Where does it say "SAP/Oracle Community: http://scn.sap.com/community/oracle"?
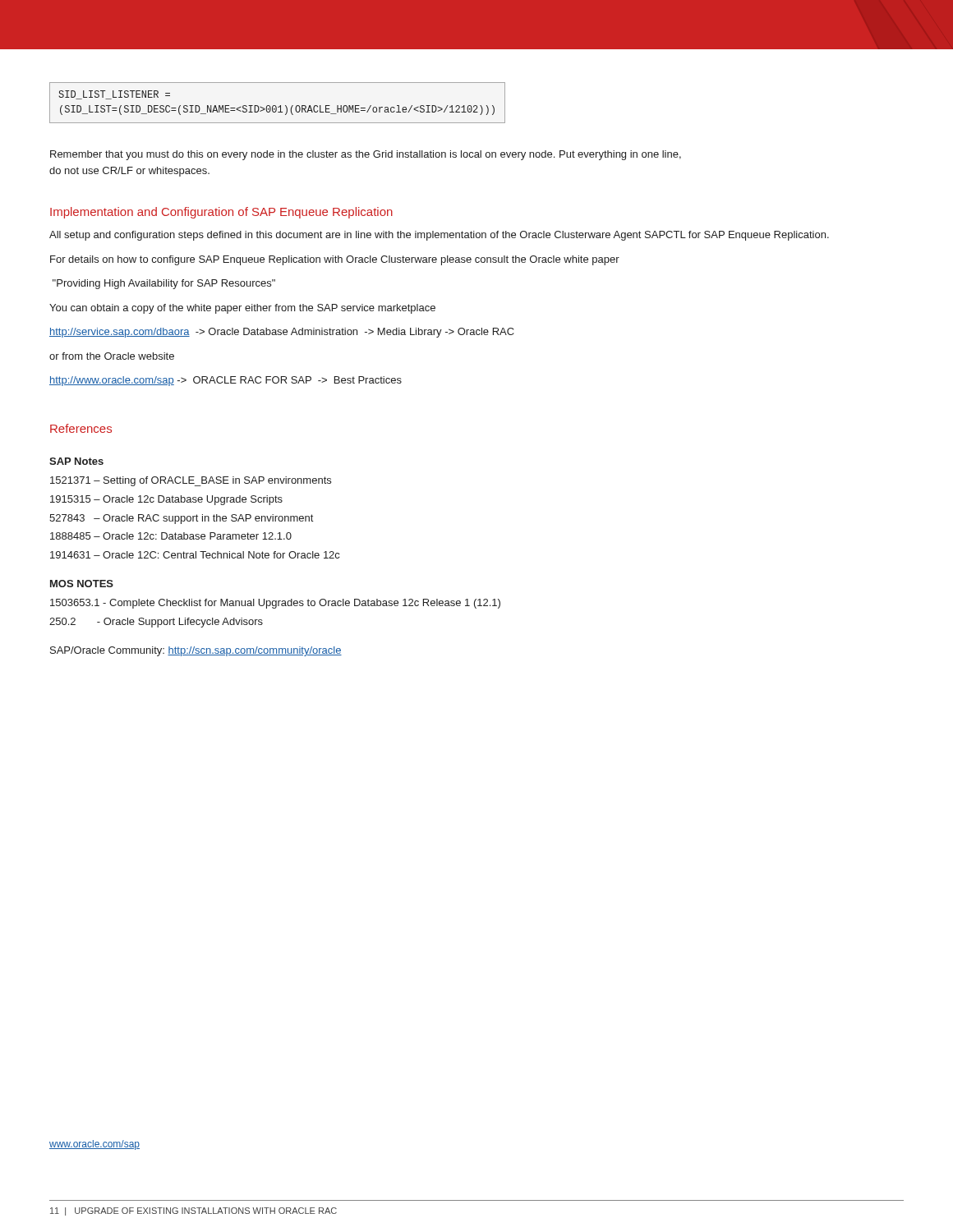 point(196,651)
